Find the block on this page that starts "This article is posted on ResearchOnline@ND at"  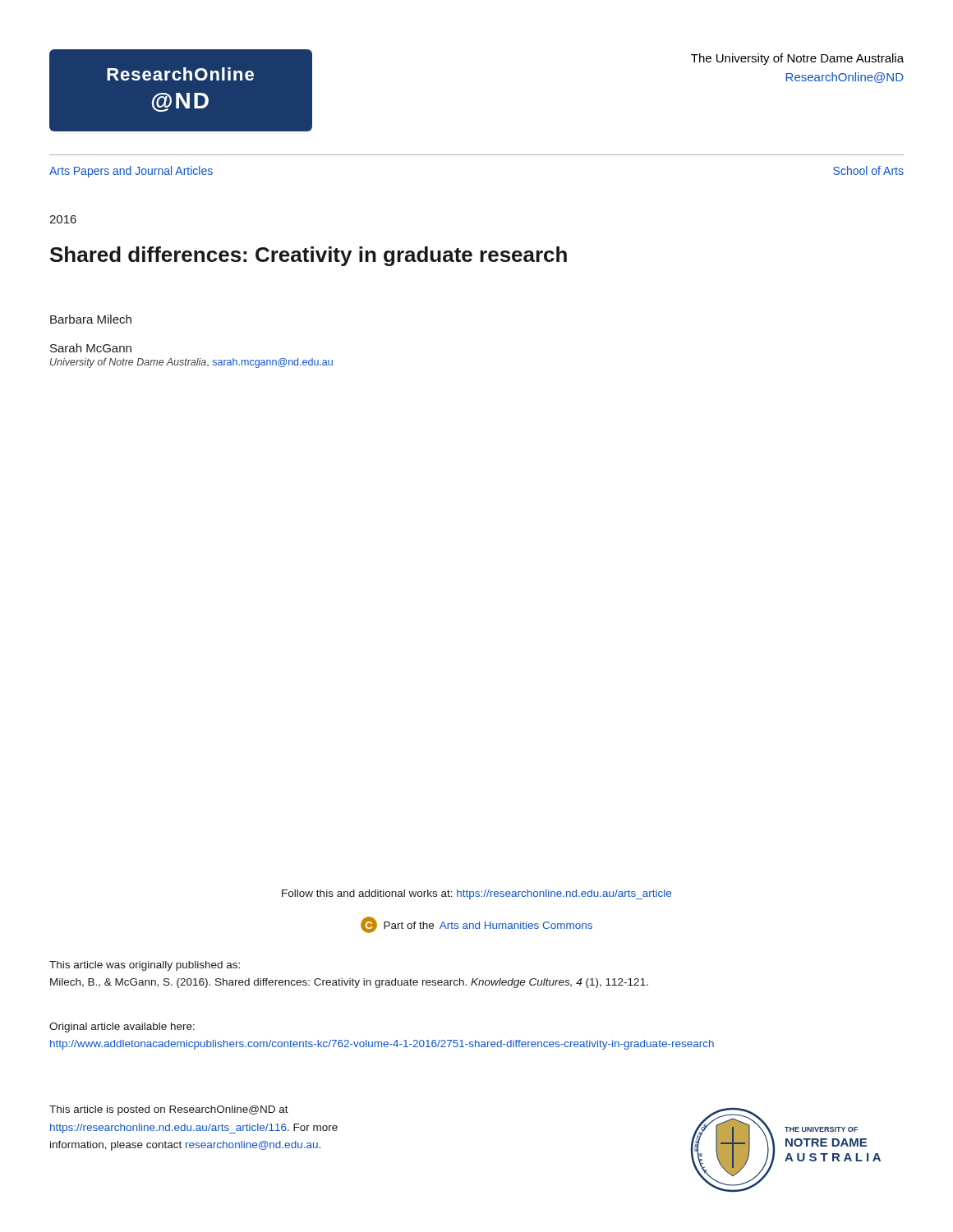[x=194, y=1127]
